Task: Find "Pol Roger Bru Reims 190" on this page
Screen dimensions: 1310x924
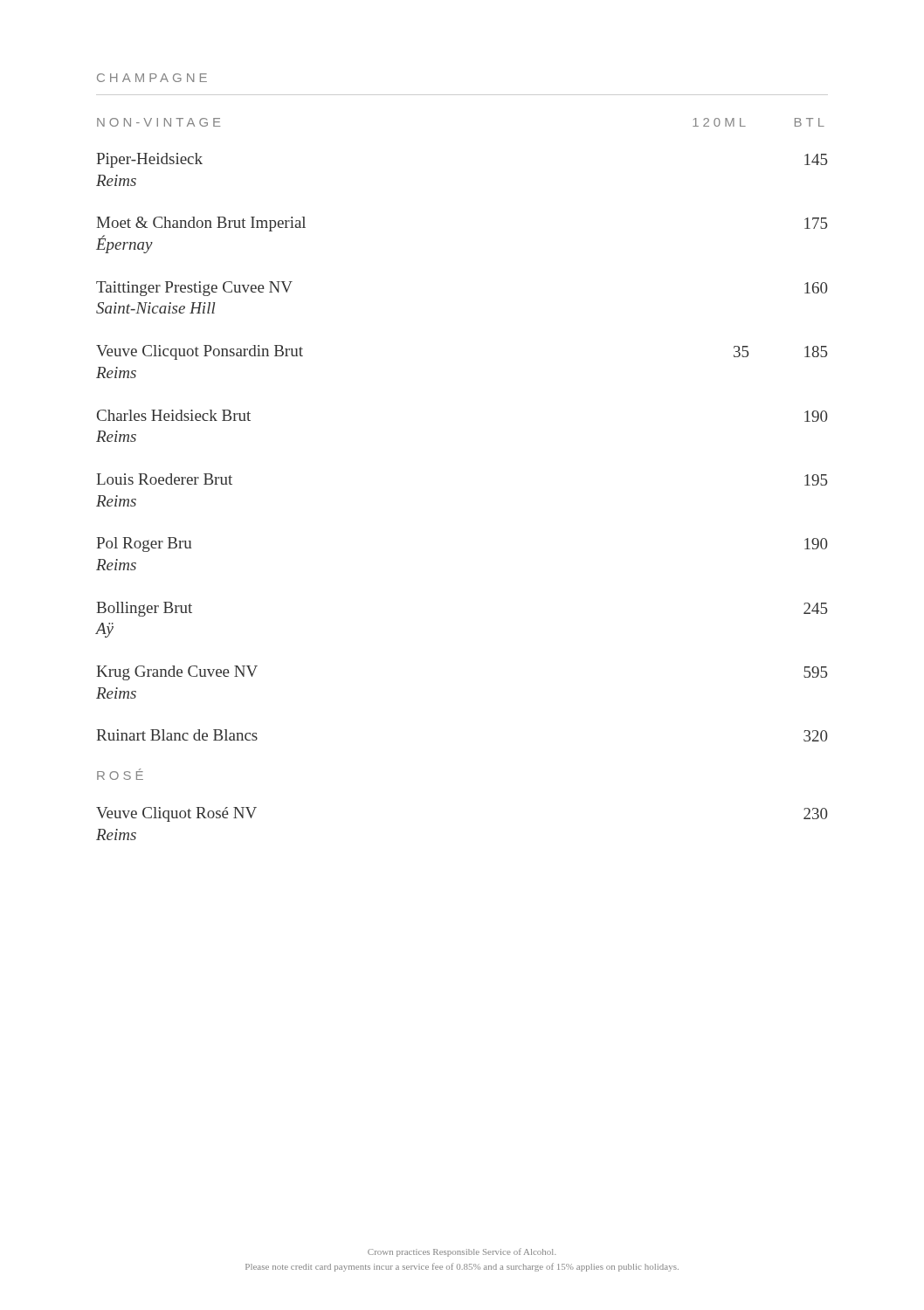Action: click(x=151, y=545)
